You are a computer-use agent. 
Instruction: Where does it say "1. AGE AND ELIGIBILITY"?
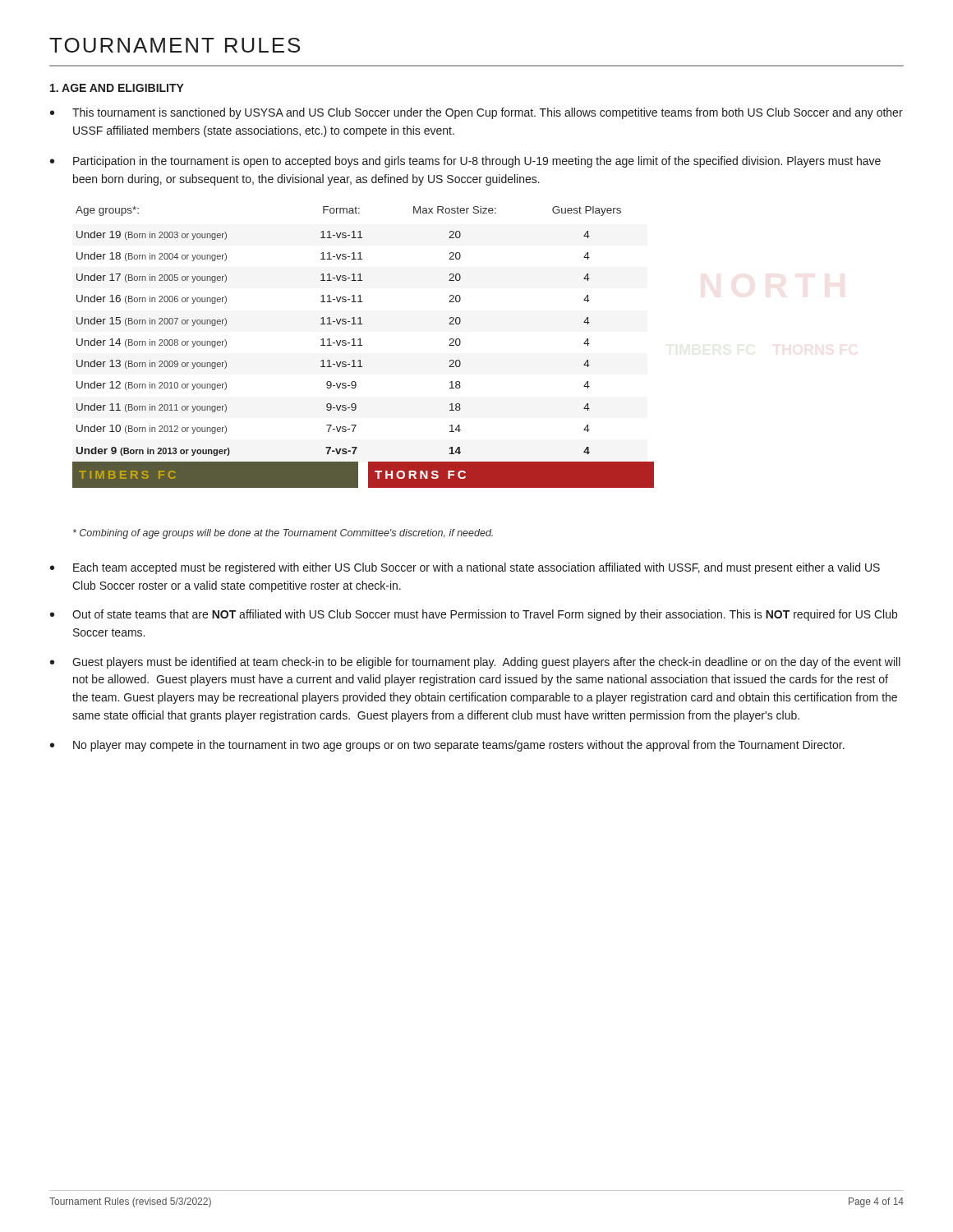coord(117,88)
